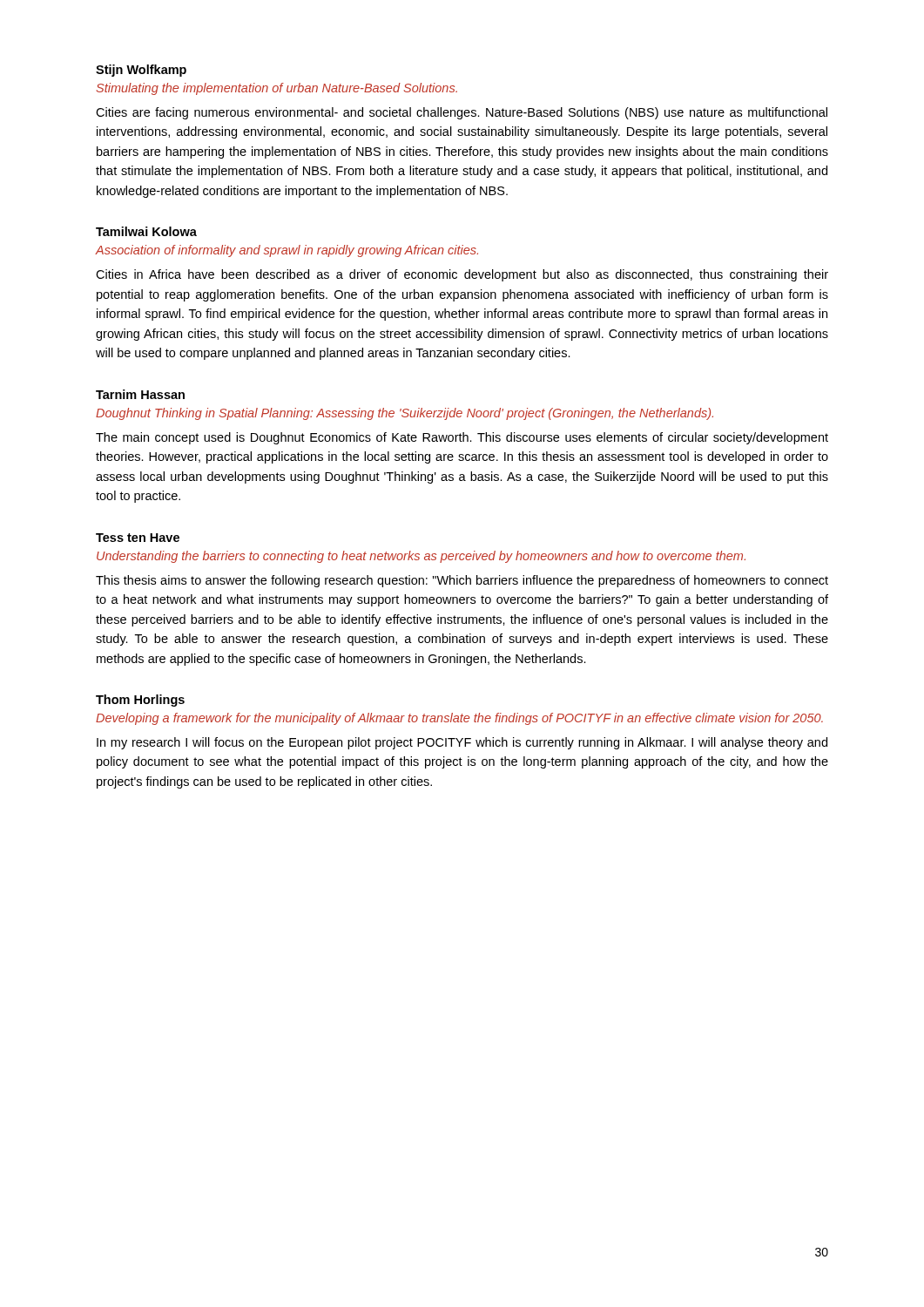Locate the text block containing "Cities in Africa have been described as"

click(462, 314)
